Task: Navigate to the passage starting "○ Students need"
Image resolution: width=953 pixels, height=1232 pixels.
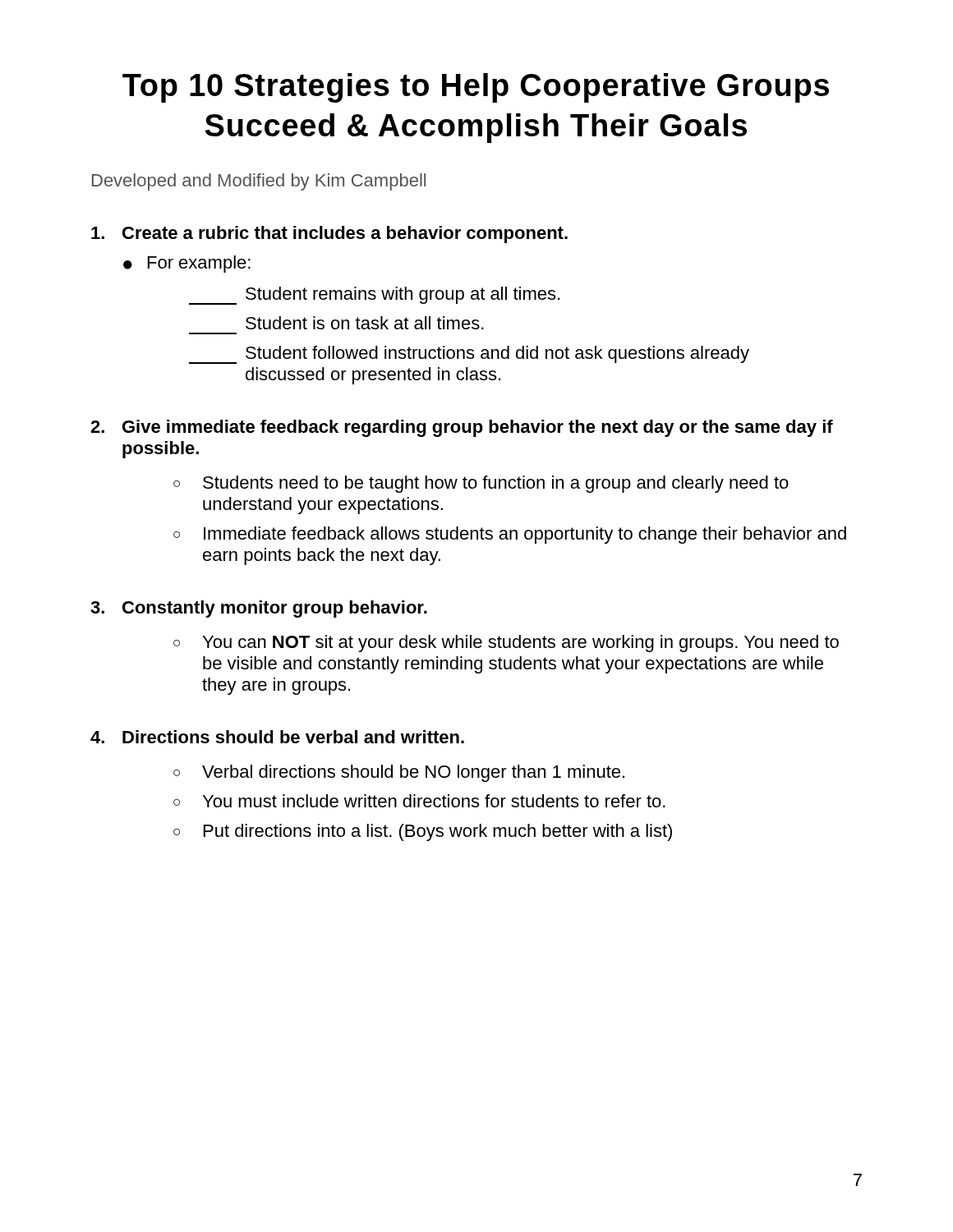Action: 518,493
